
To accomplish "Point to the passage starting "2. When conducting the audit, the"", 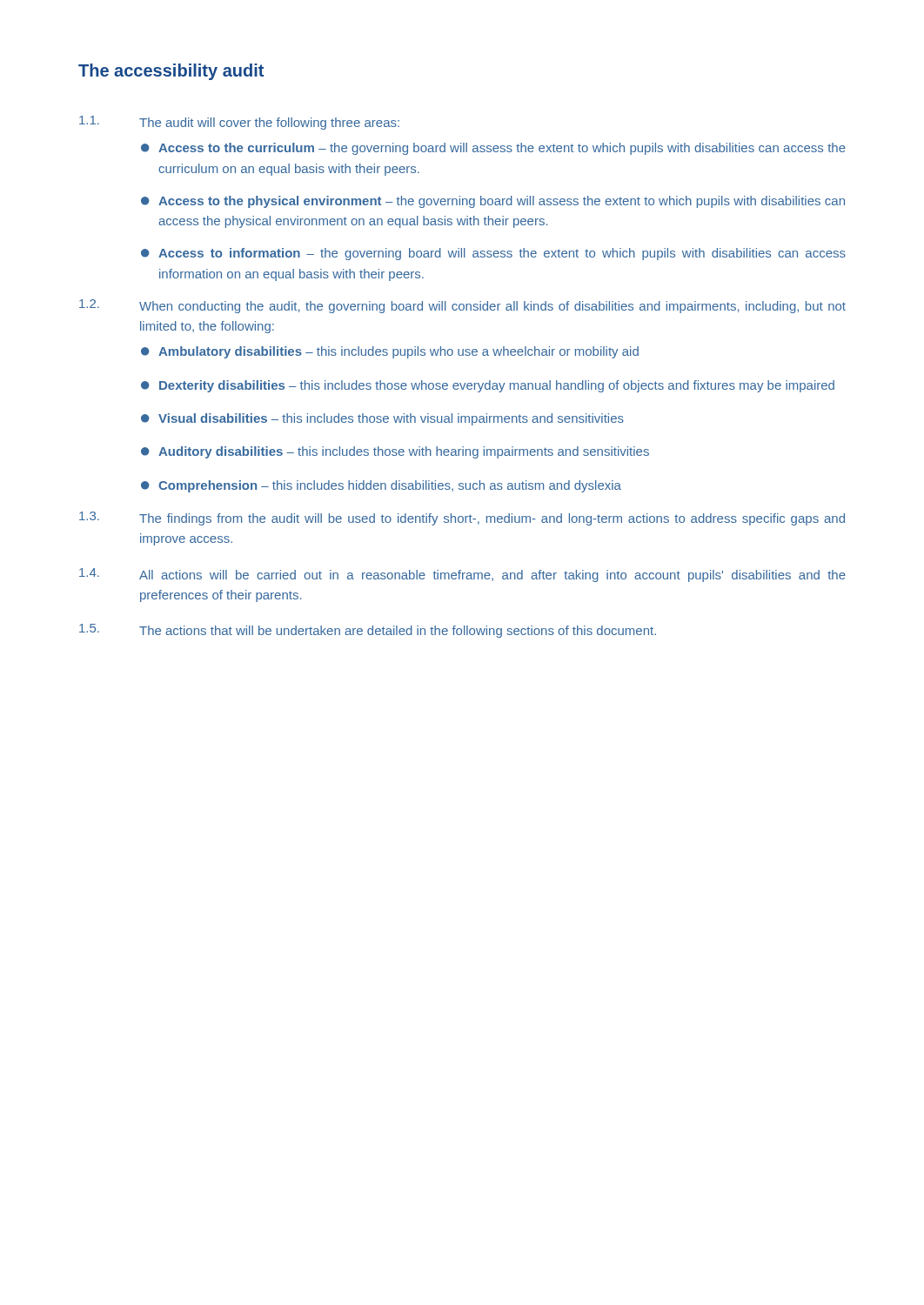I will (462, 316).
